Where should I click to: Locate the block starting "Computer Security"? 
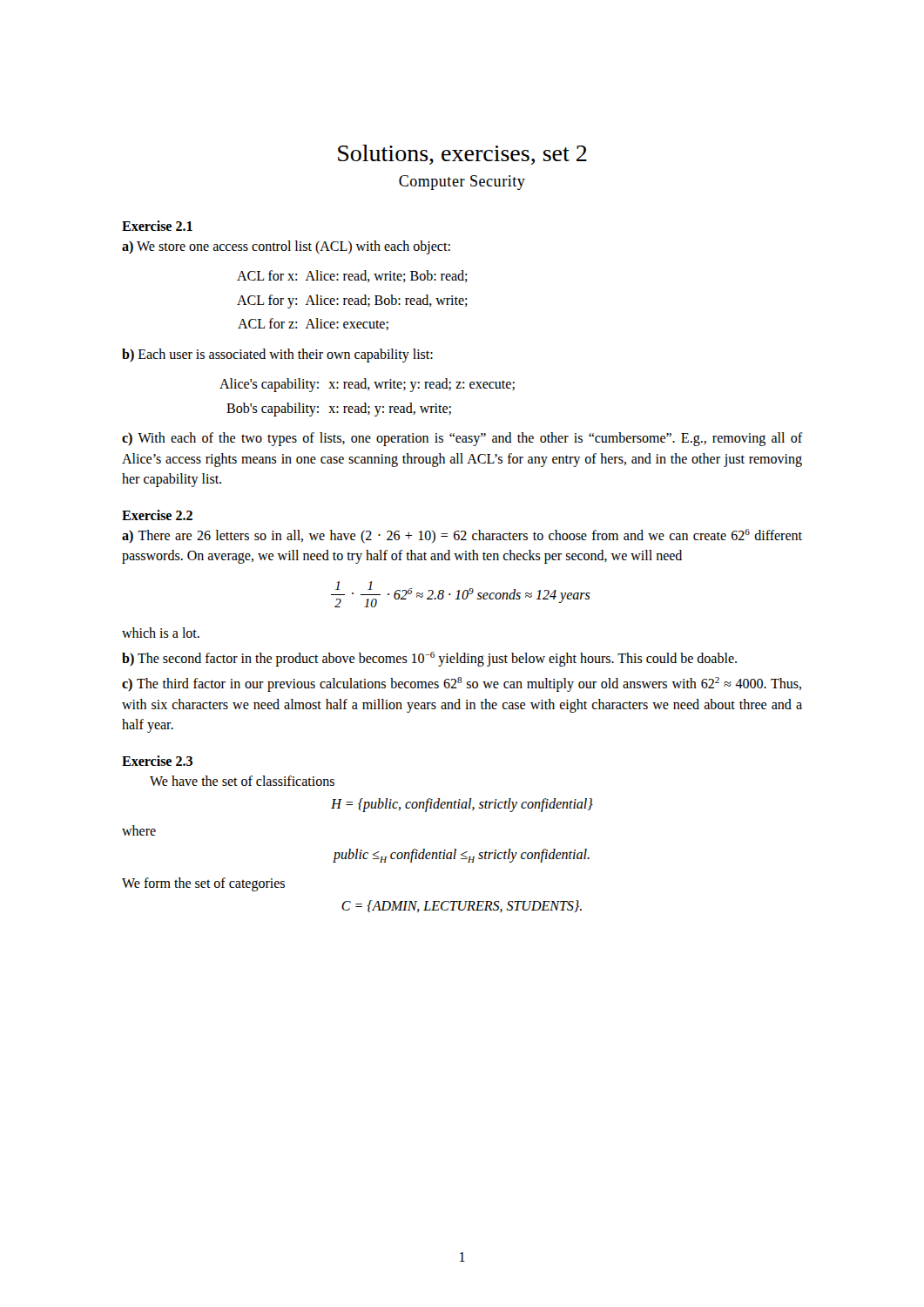[x=462, y=182]
